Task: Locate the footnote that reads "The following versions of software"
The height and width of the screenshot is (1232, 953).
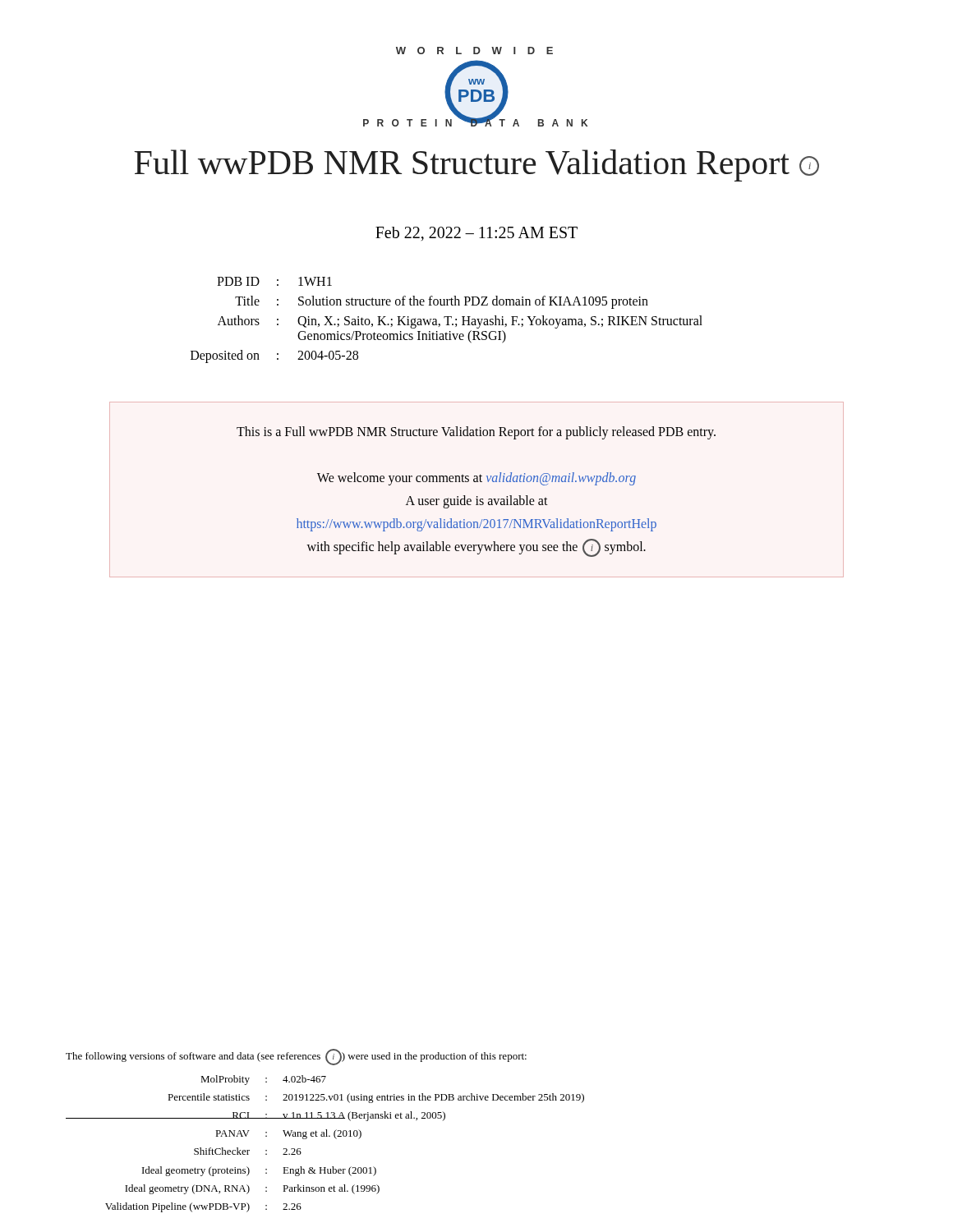Action: click(x=296, y=1057)
